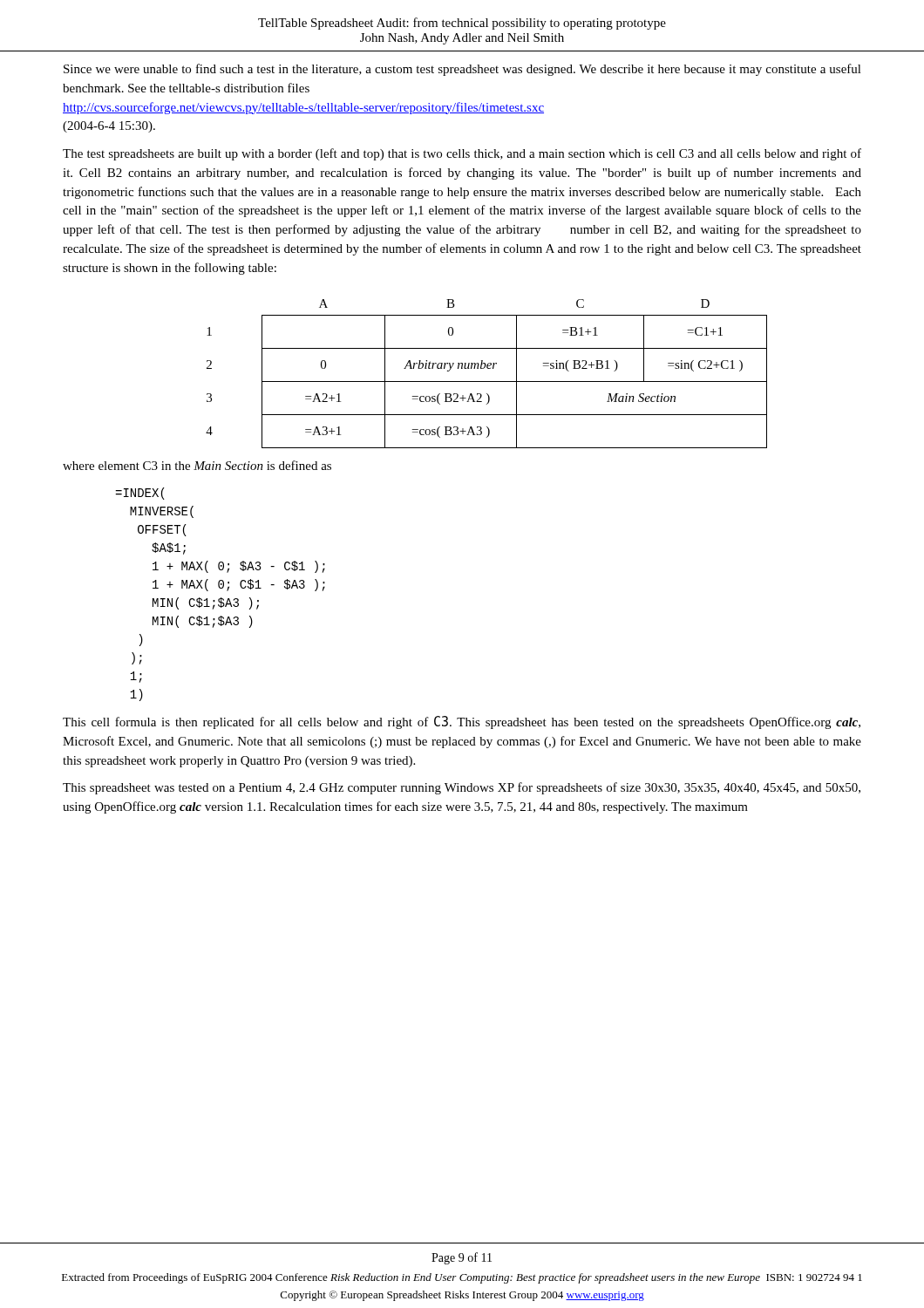Point to the formula beginning "=INDEX( MINVERSE( OFFSET( $A$1; 1 +"

pyautogui.click(x=140, y=494)
